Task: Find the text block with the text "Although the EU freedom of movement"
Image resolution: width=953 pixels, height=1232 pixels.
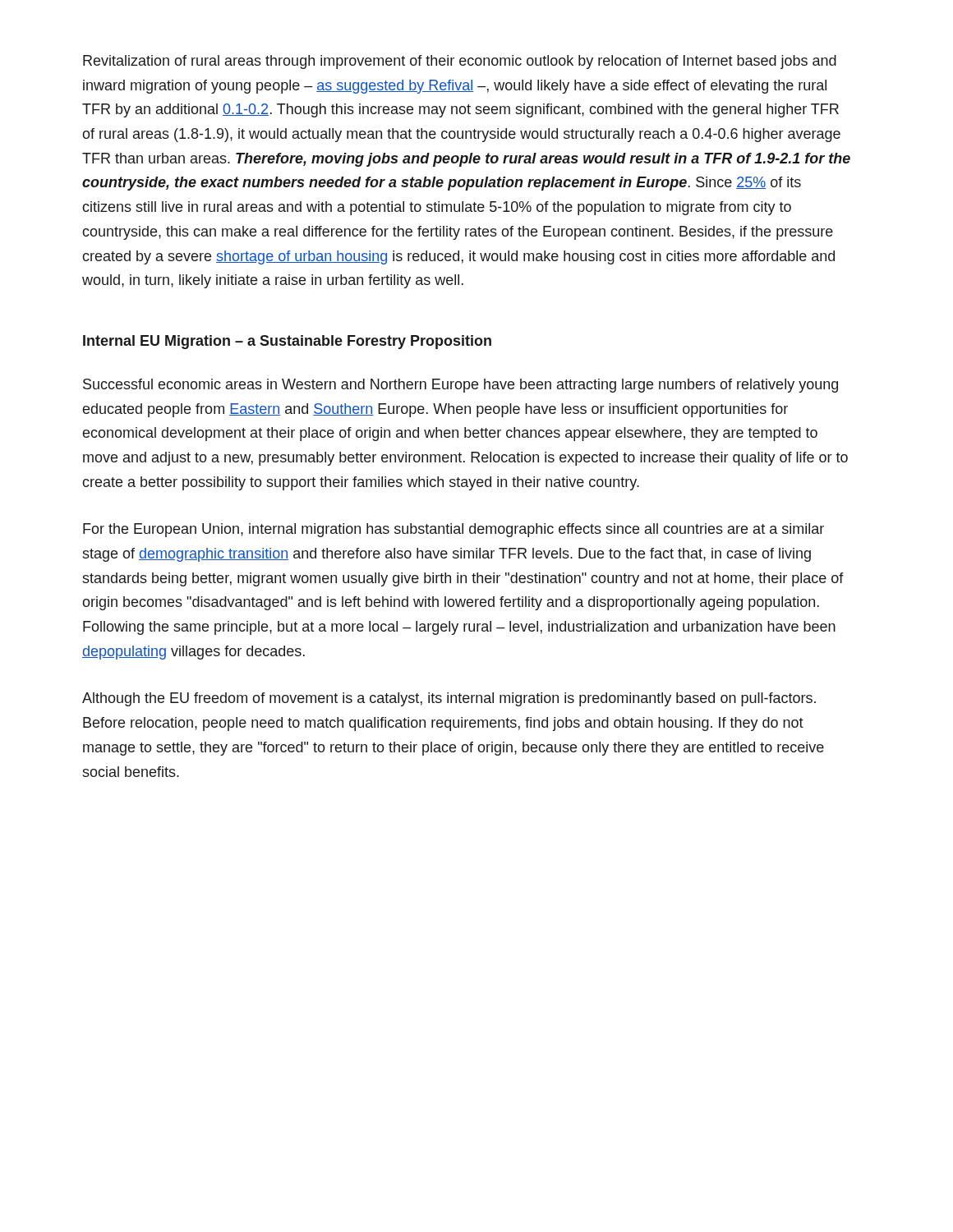Action: coord(453,735)
